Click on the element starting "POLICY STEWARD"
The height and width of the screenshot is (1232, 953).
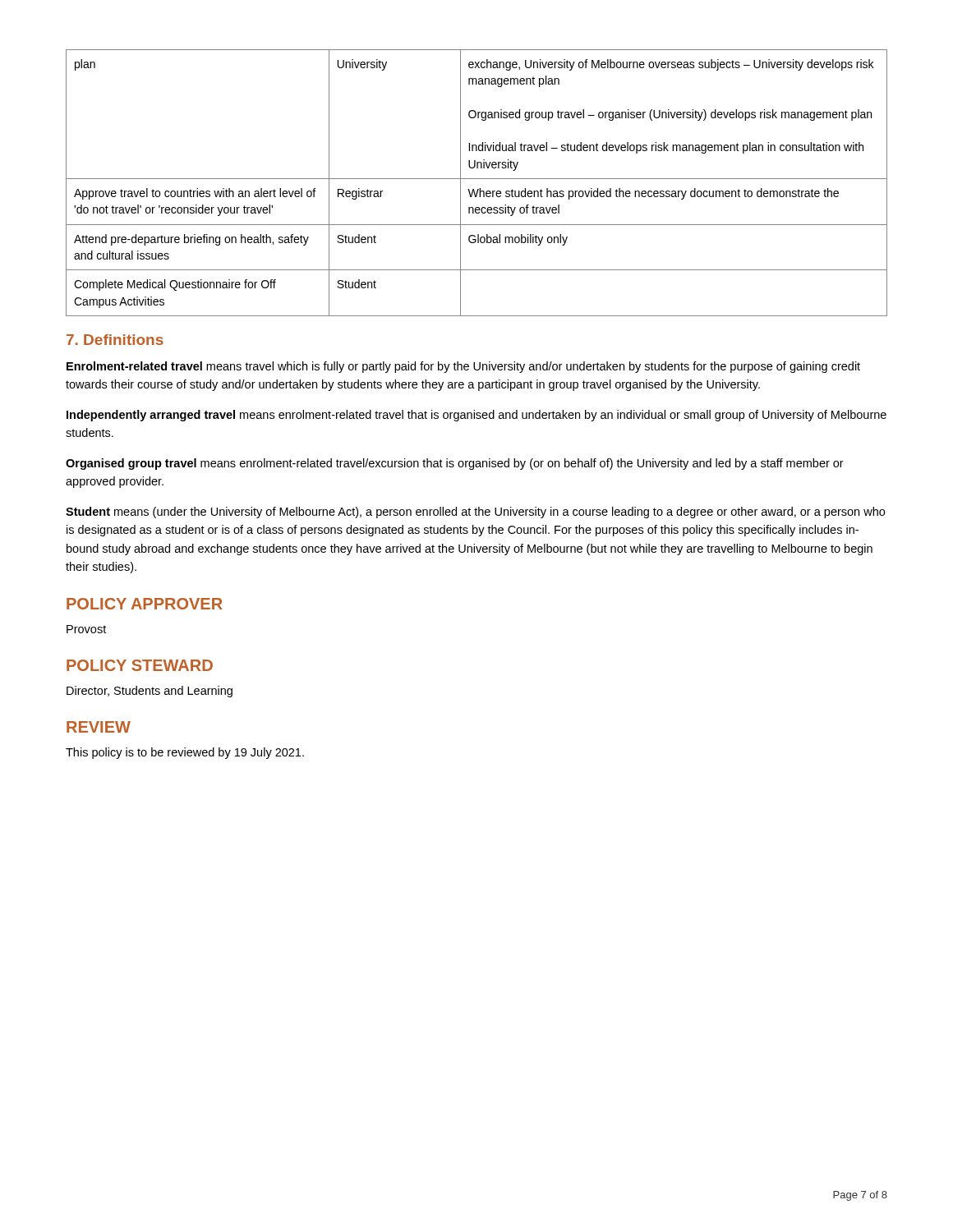140,665
